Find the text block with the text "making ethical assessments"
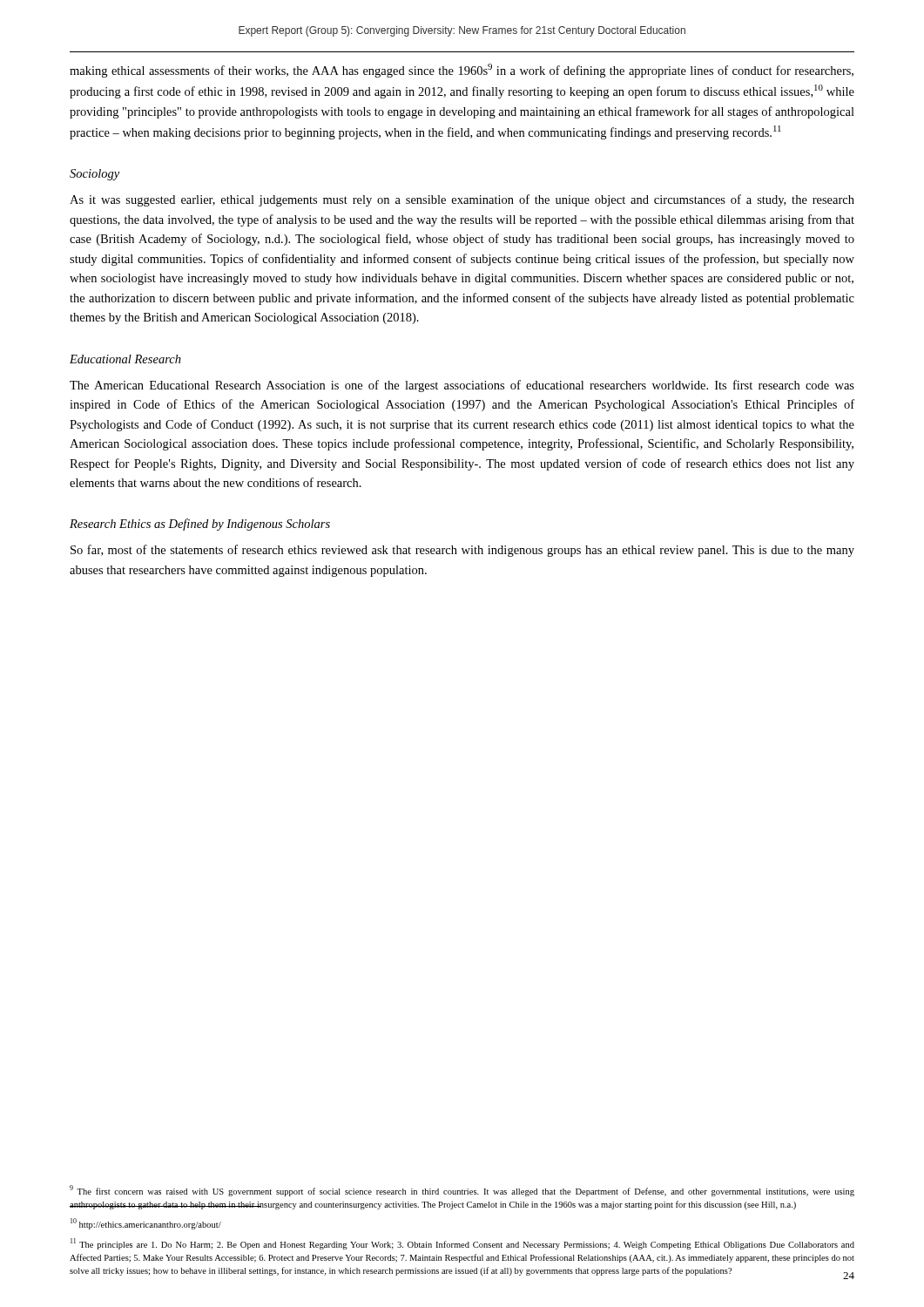 462,100
